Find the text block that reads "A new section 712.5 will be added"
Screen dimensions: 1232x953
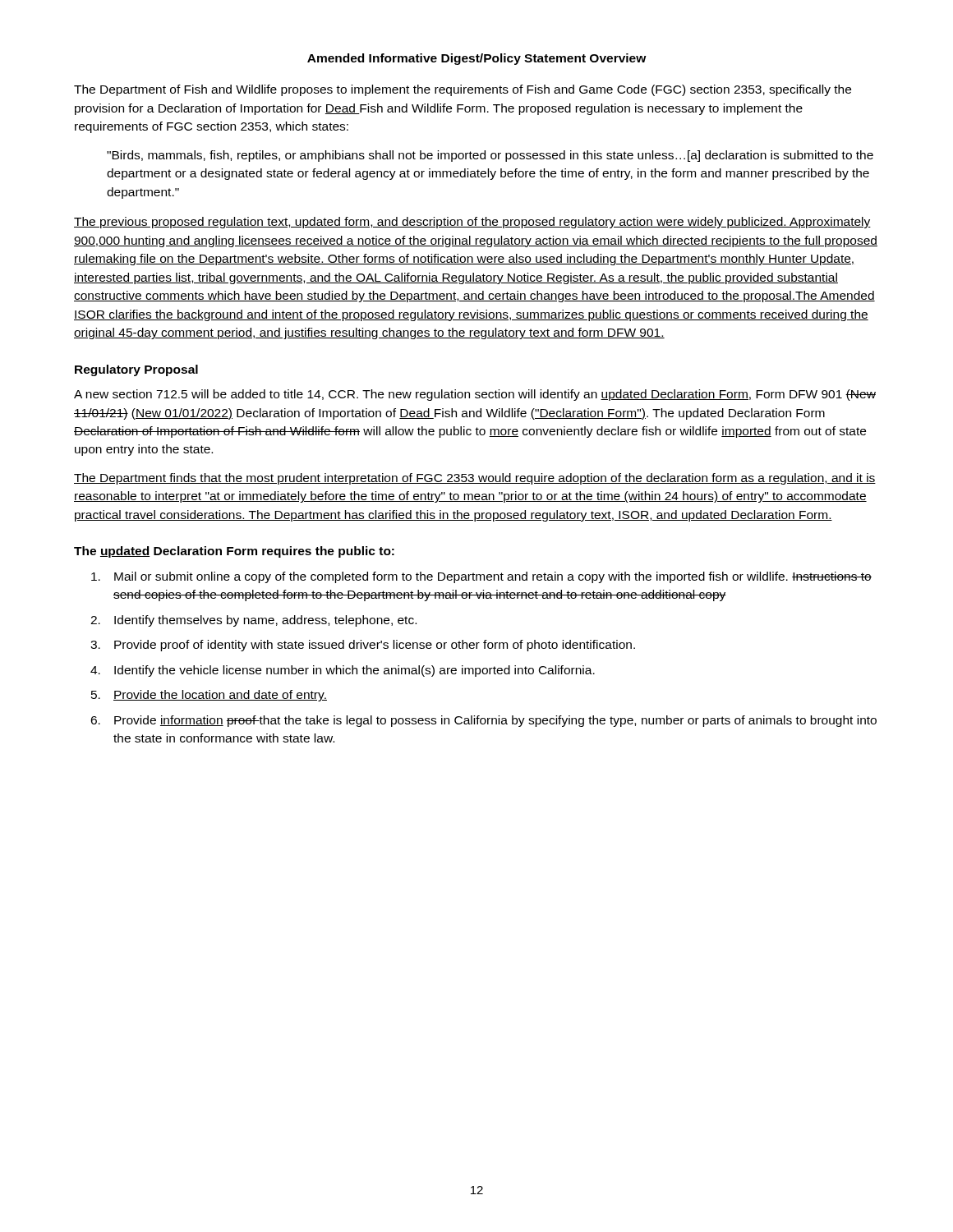click(476, 422)
